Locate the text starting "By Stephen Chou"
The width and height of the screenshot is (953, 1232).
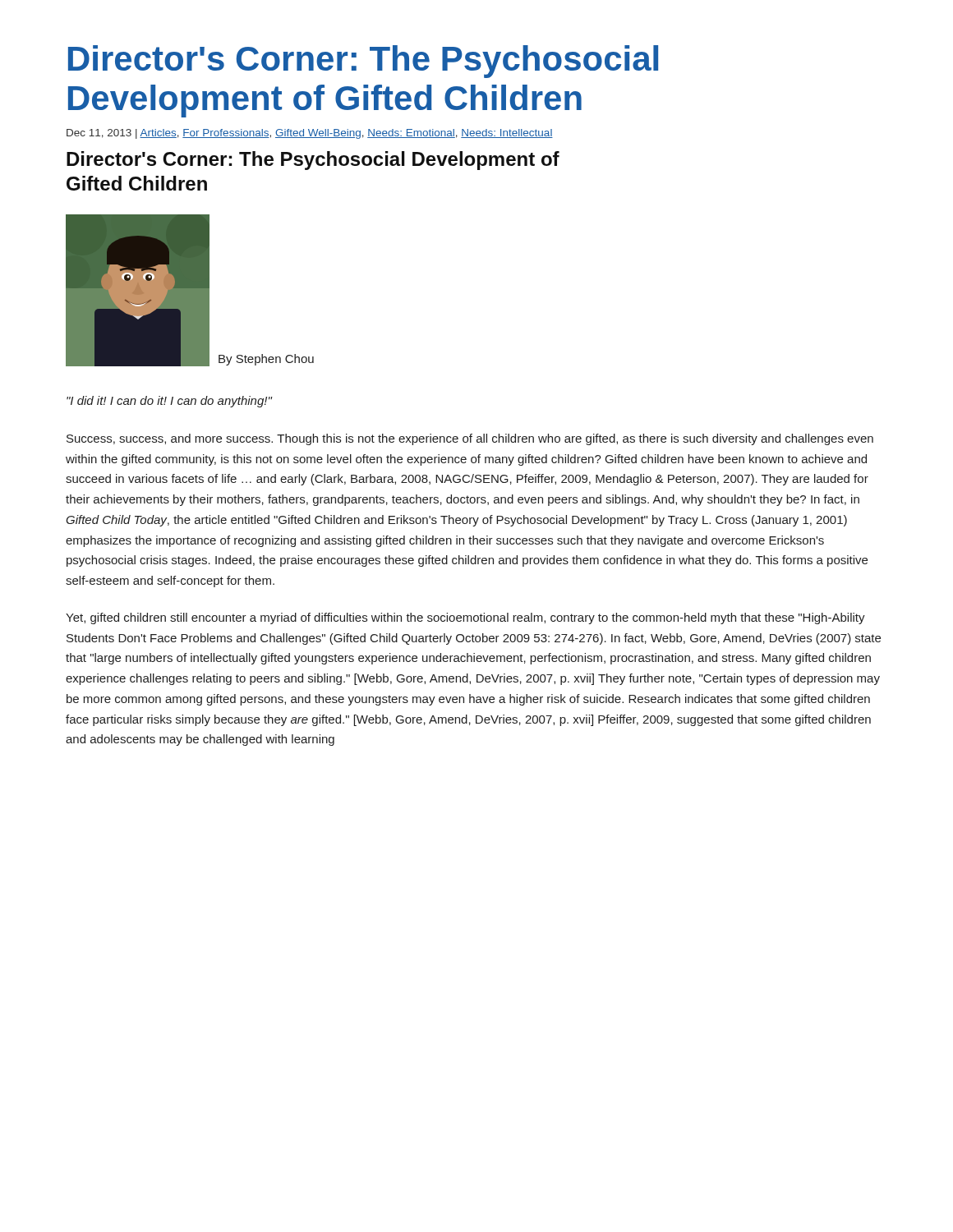point(266,359)
